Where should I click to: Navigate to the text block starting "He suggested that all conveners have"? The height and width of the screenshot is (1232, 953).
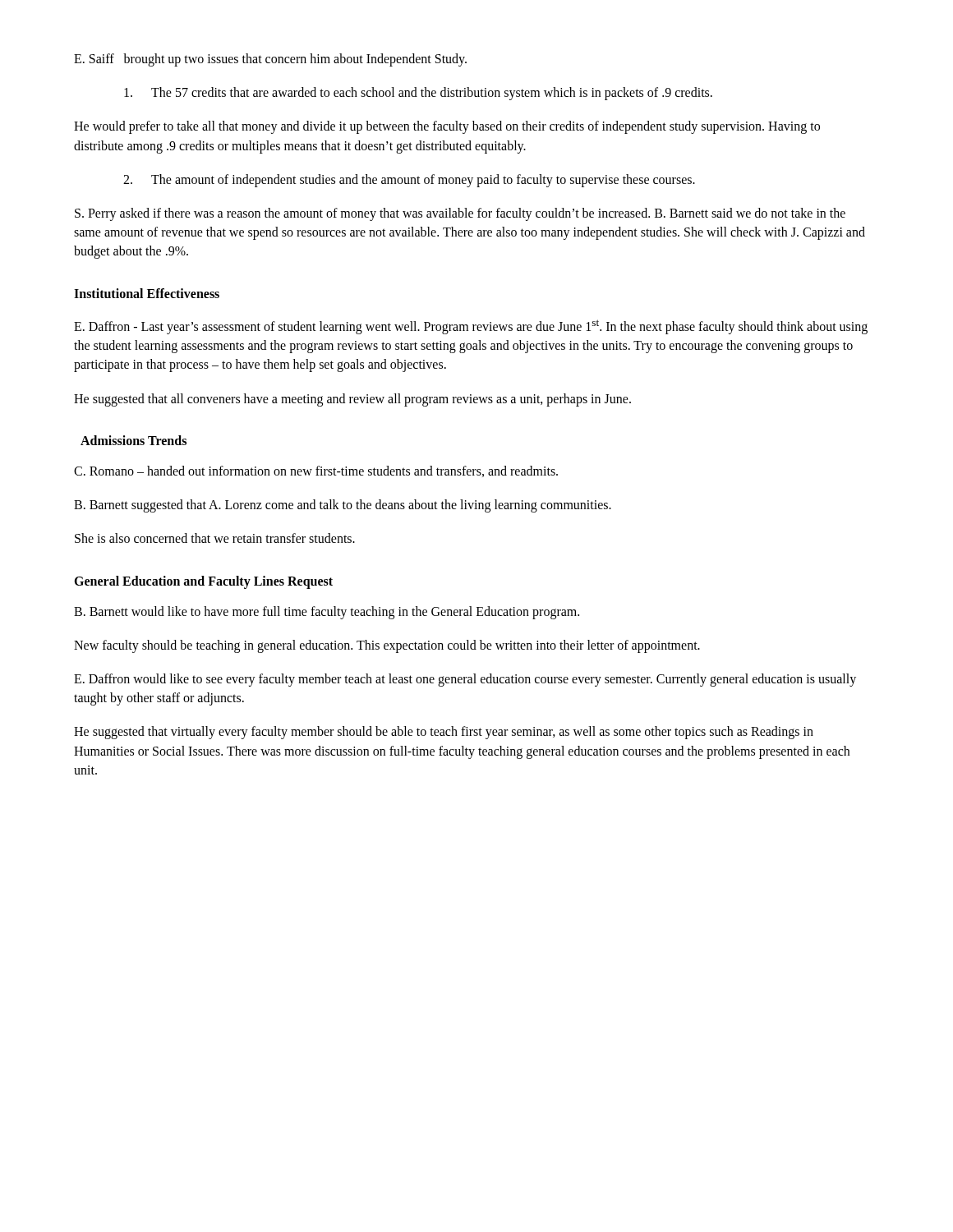pos(353,398)
